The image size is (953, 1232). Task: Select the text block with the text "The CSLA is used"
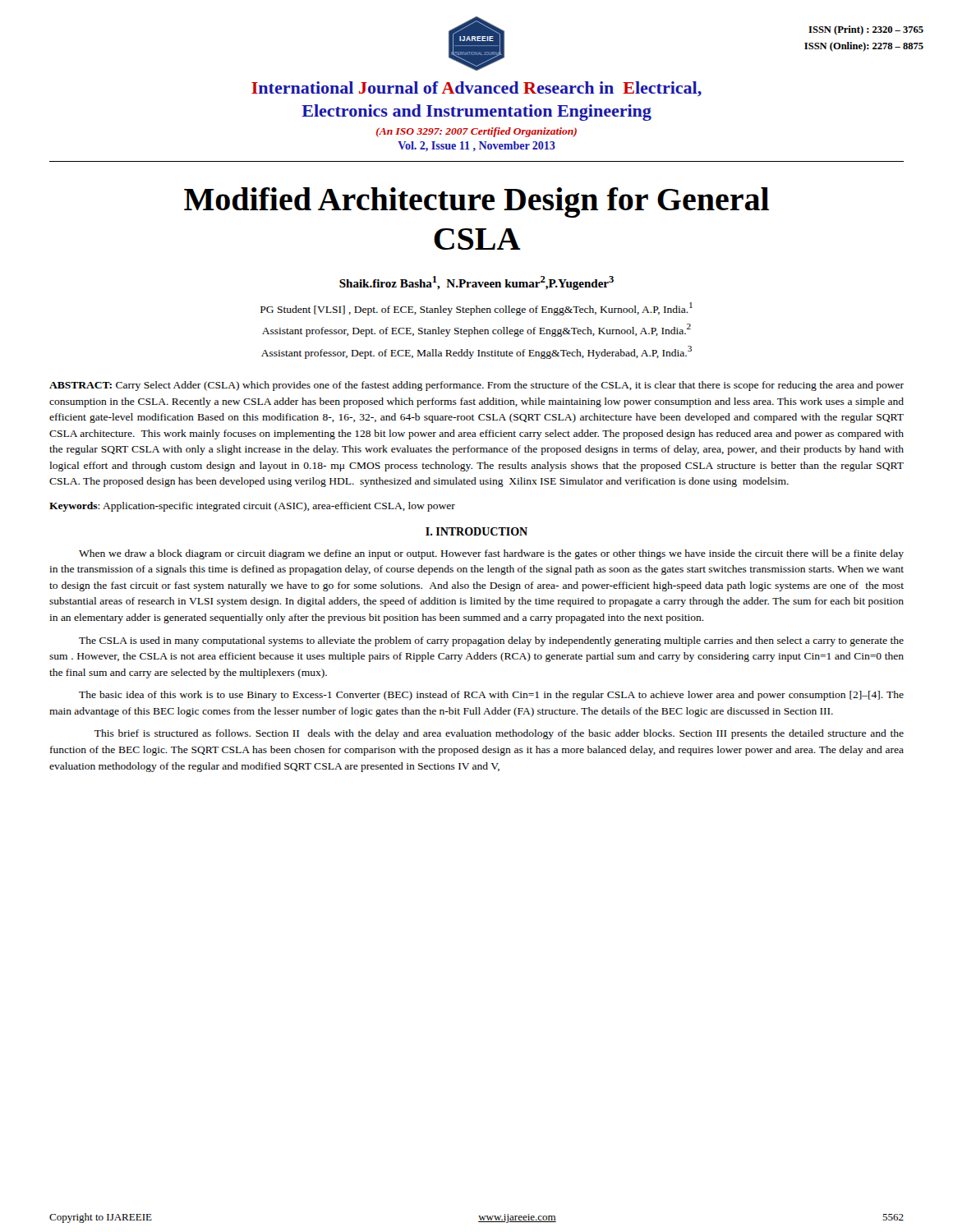476,656
